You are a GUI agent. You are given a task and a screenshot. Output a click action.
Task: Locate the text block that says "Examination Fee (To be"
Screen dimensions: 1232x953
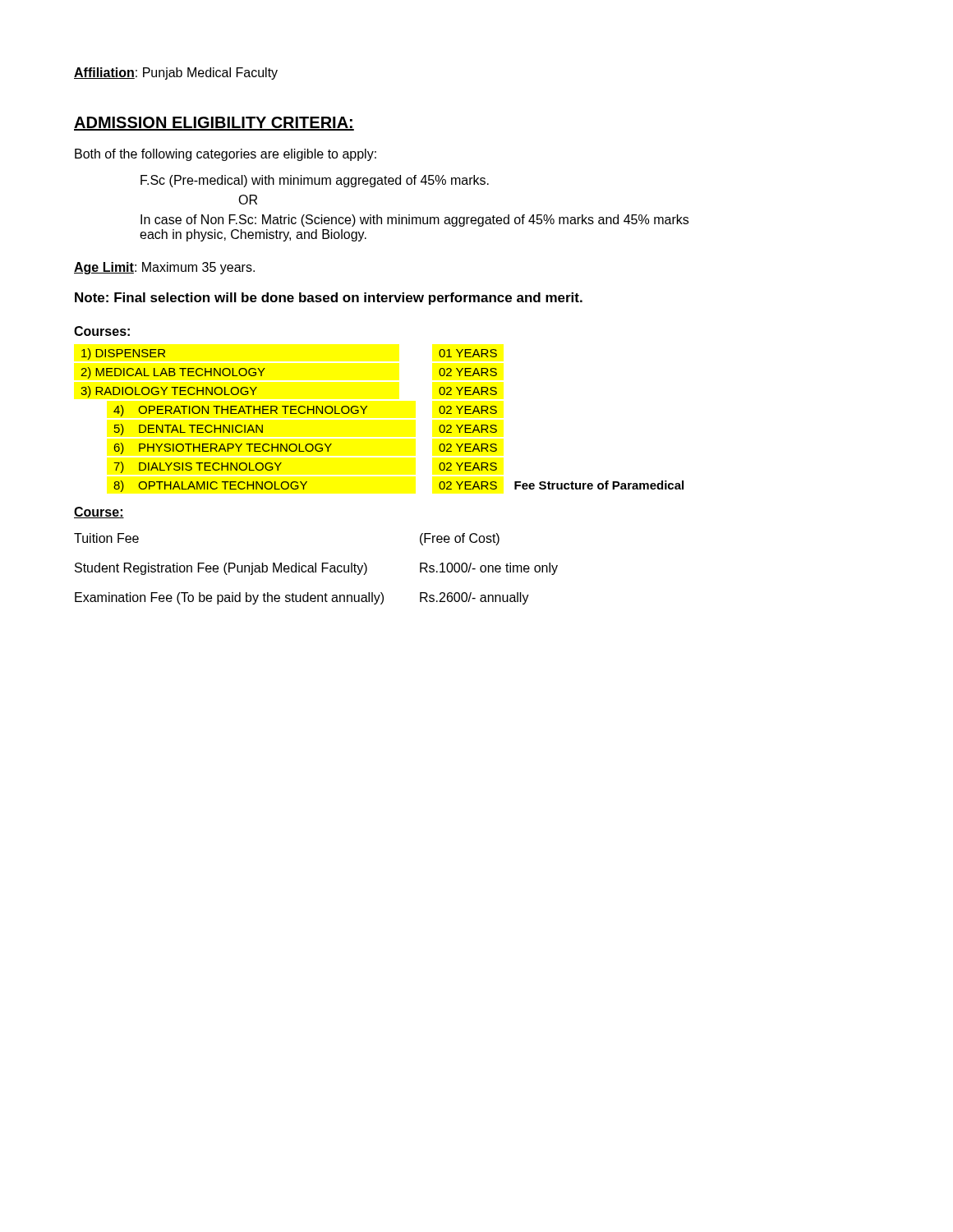476,598
